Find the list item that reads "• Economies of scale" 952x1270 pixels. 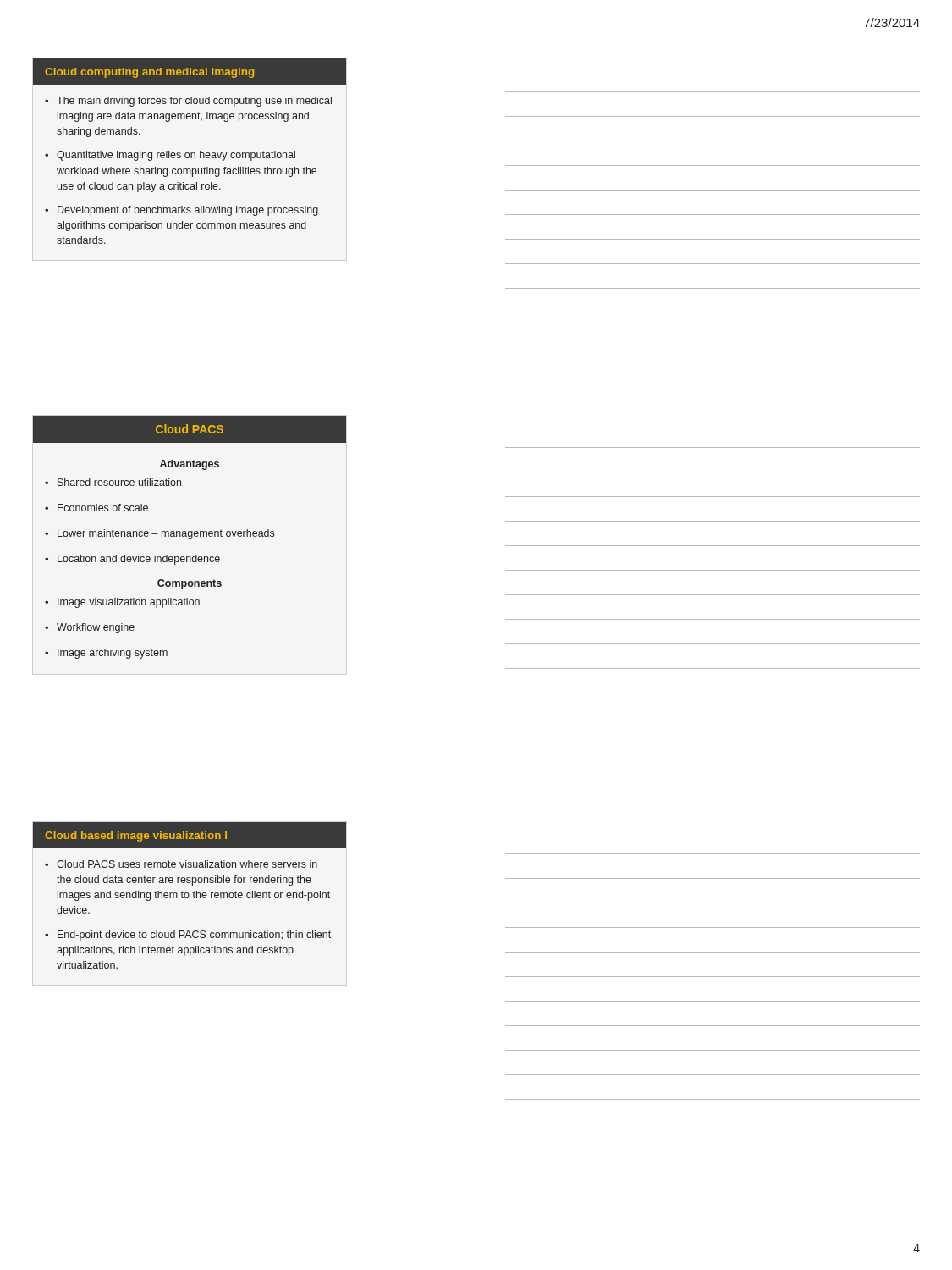coord(97,509)
